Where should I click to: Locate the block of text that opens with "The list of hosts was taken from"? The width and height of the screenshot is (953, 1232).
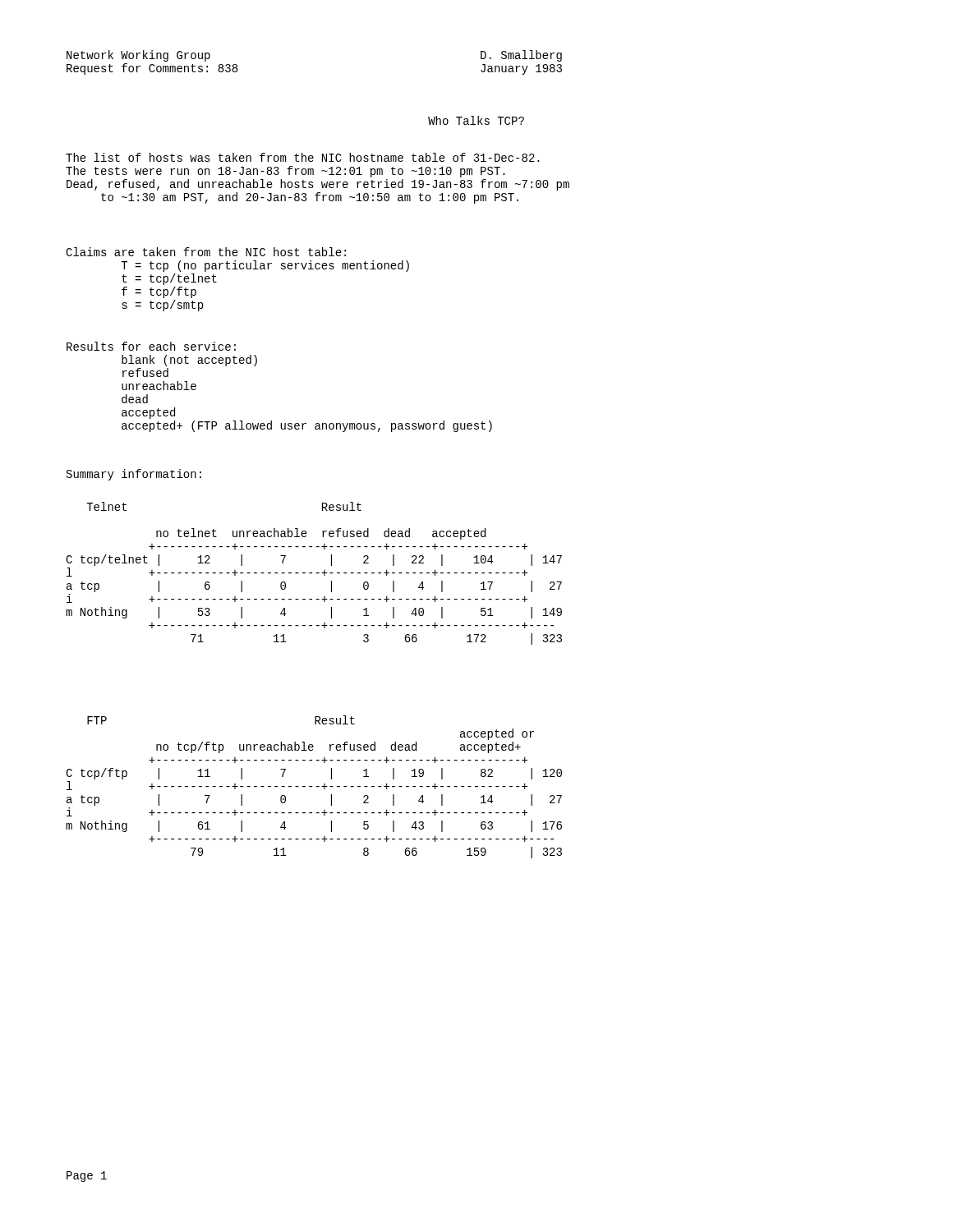[476, 178]
